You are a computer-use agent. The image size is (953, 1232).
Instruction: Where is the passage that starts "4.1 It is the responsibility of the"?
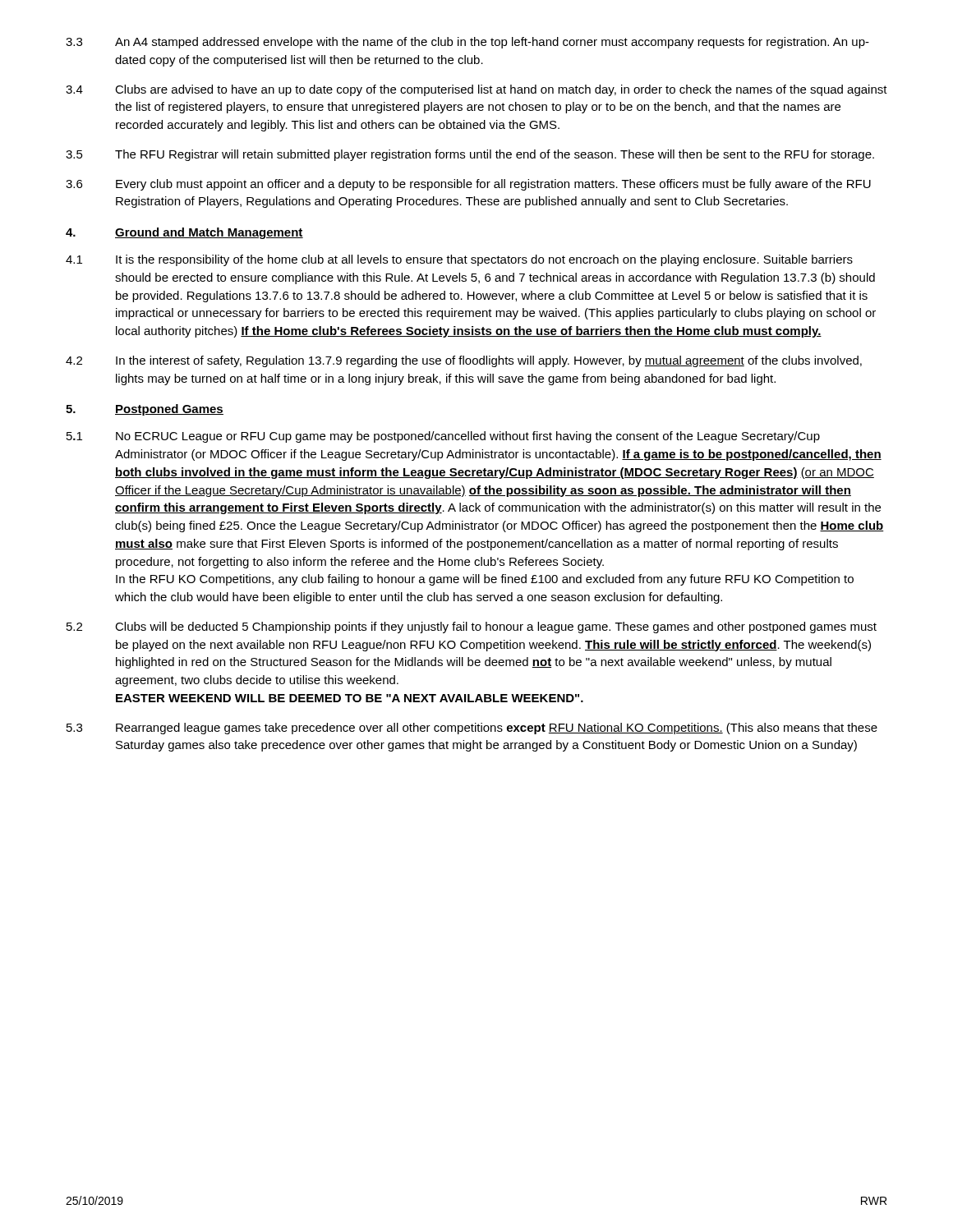[476, 295]
